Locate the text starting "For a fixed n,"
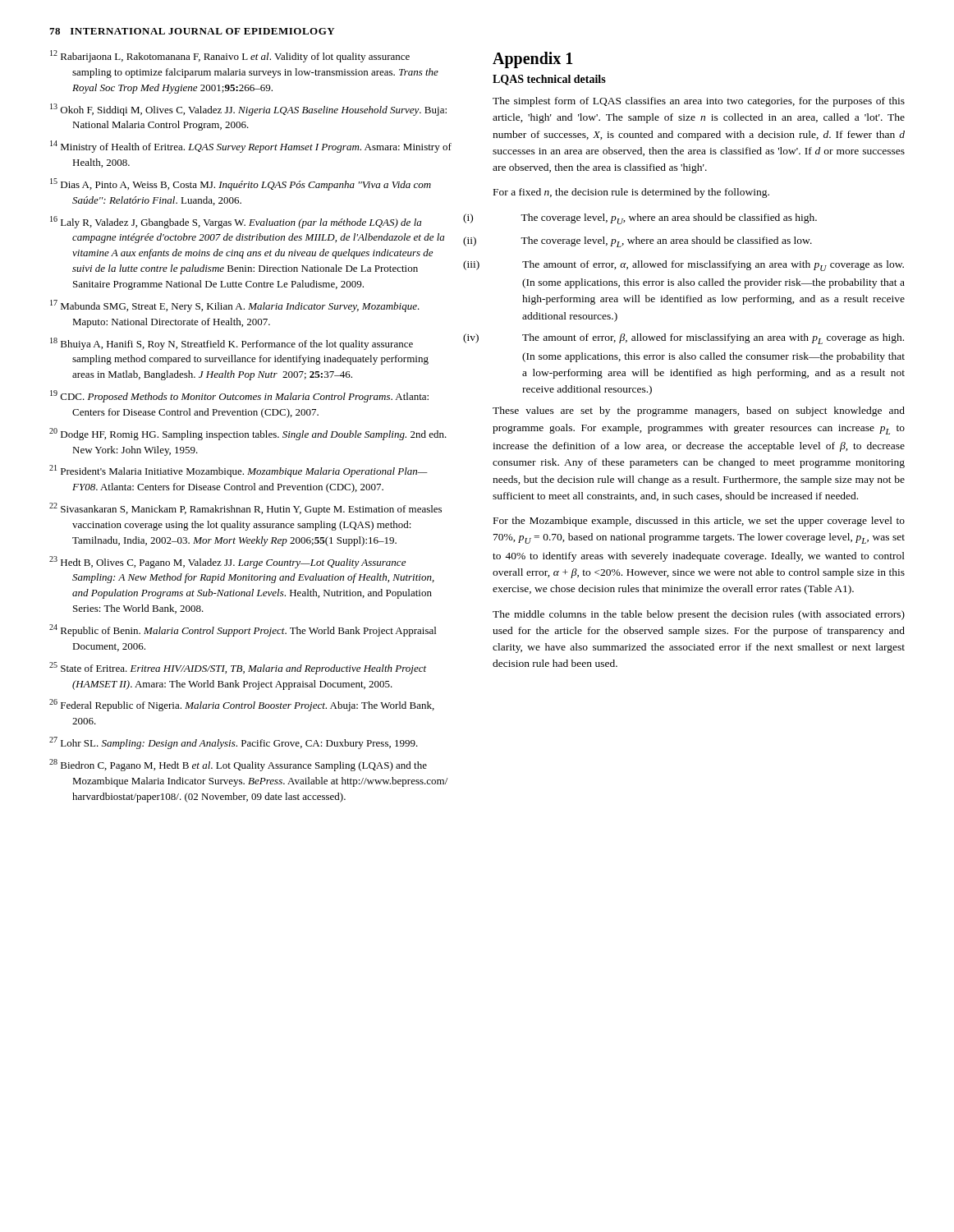The width and height of the screenshot is (954, 1232). click(631, 192)
